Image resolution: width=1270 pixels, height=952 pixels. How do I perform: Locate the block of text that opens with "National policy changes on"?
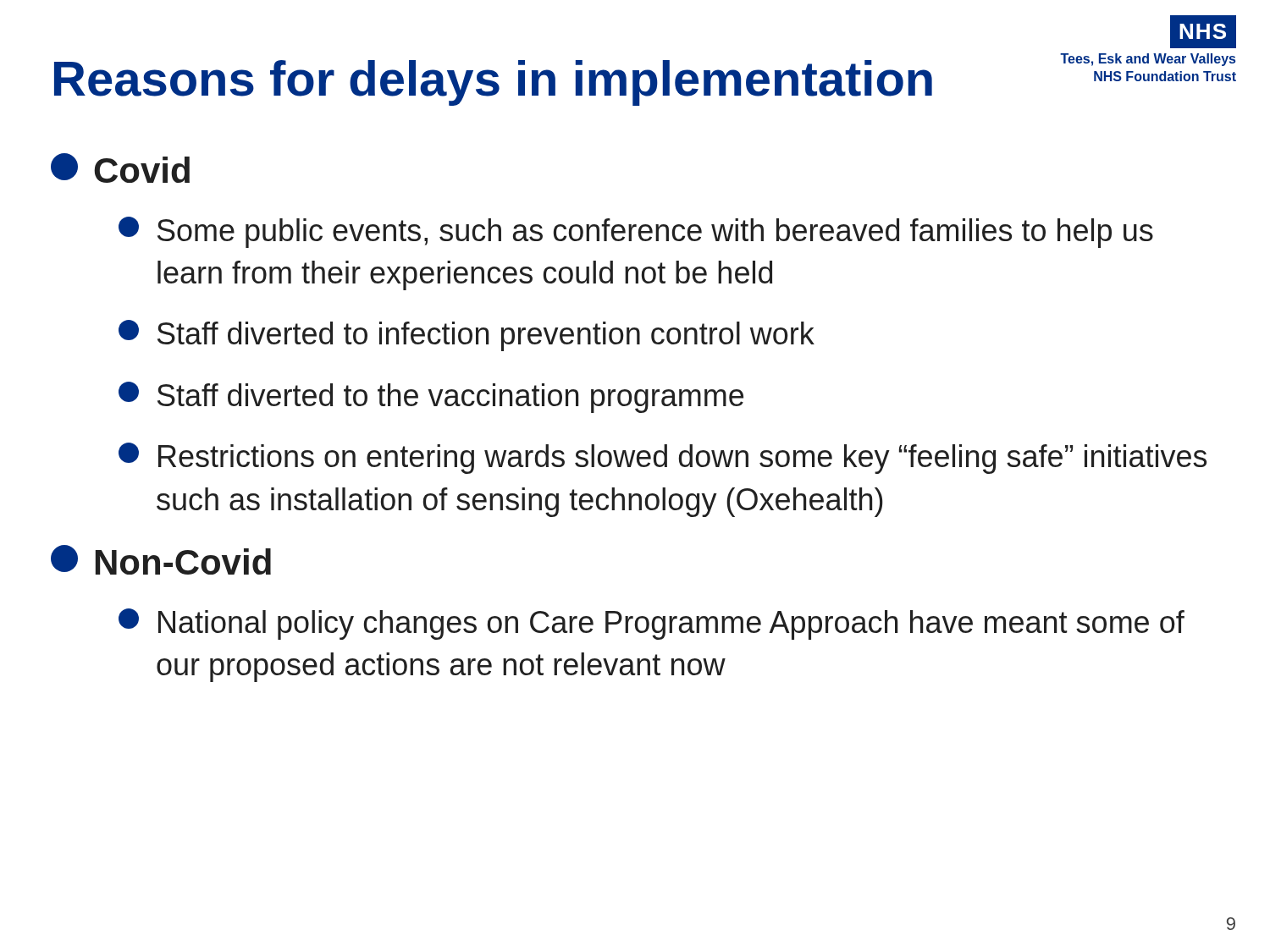pos(669,644)
